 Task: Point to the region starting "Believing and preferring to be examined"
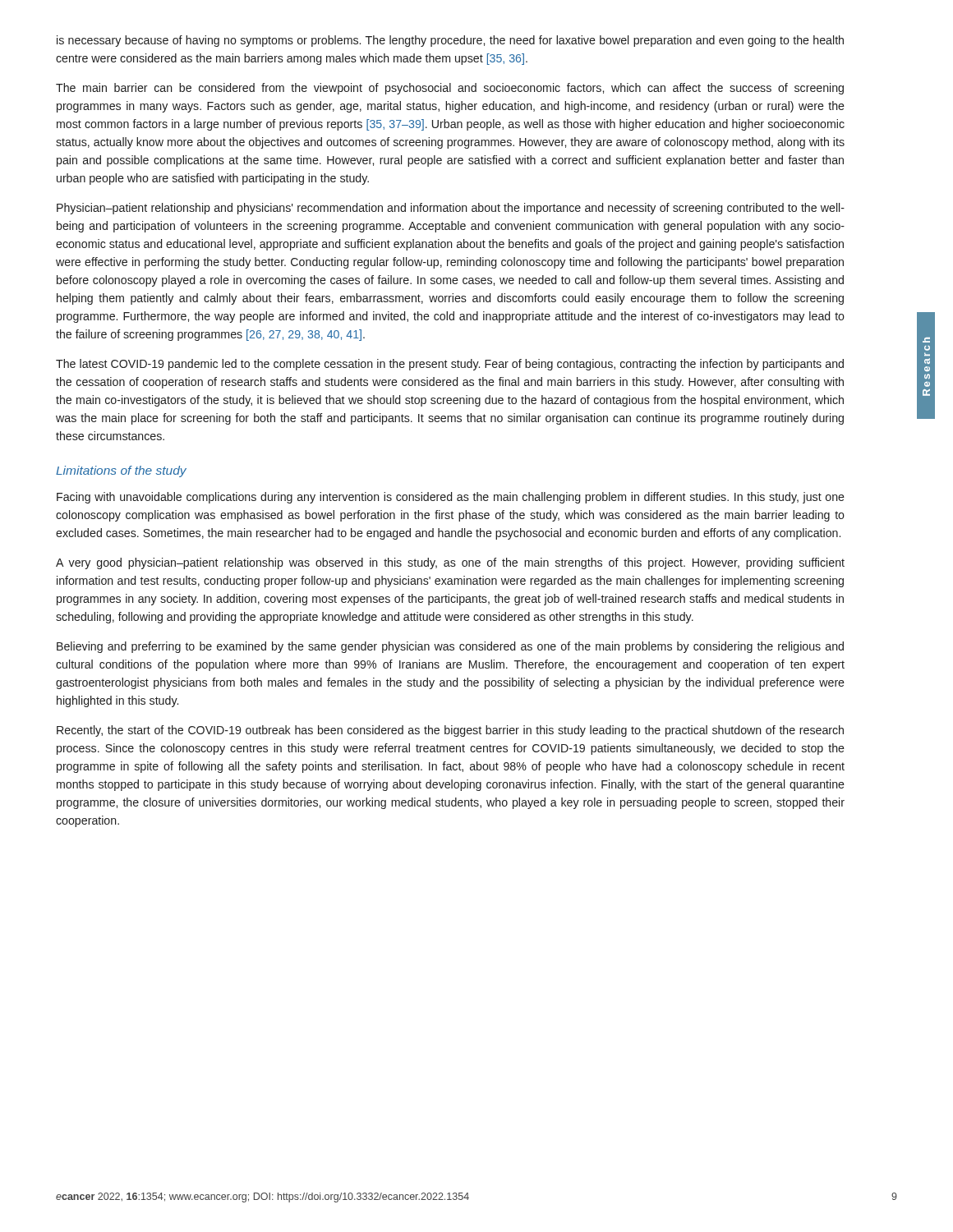450,673
